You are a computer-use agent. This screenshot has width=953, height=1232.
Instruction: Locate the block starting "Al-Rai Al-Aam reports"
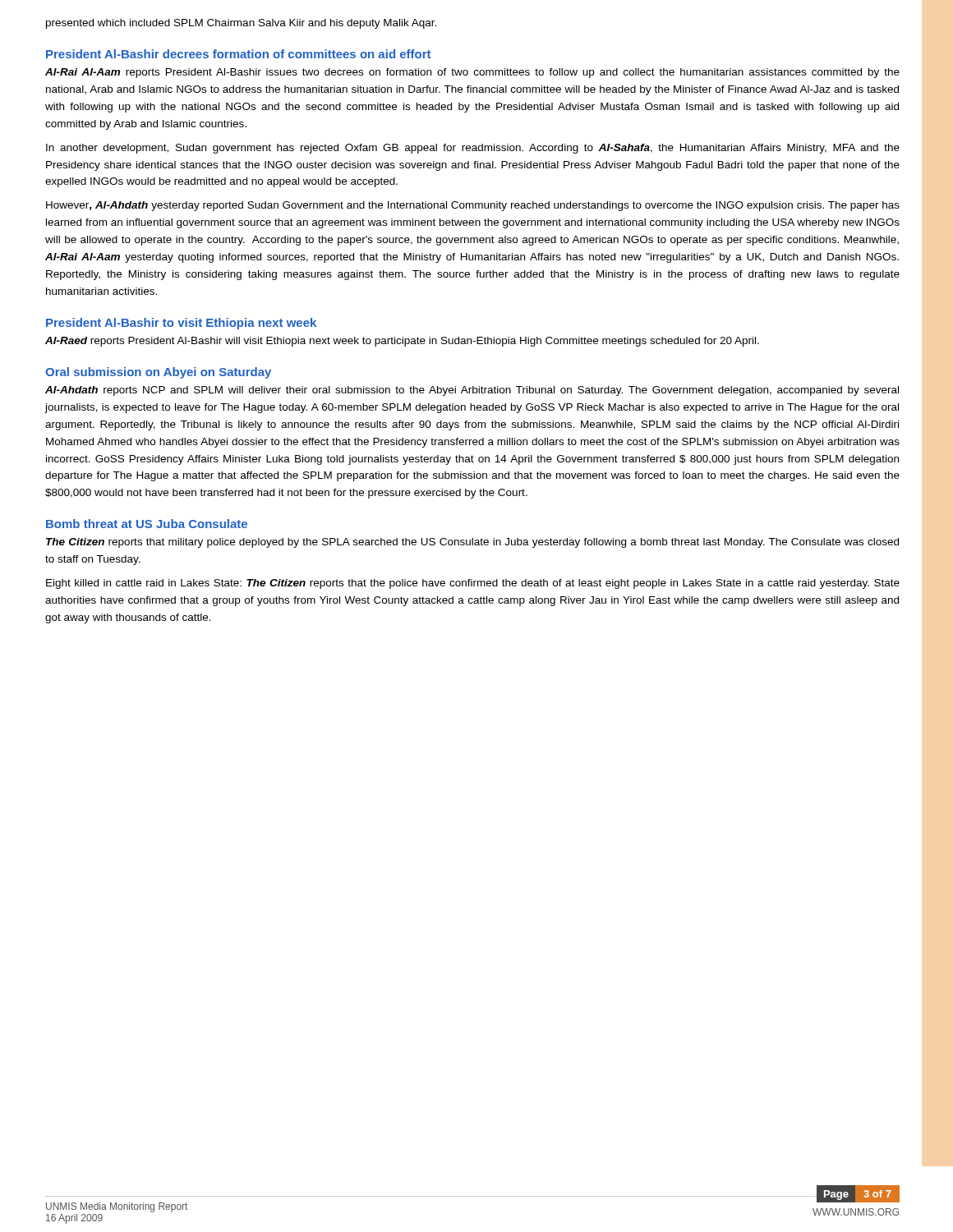(x=472, y=98)
